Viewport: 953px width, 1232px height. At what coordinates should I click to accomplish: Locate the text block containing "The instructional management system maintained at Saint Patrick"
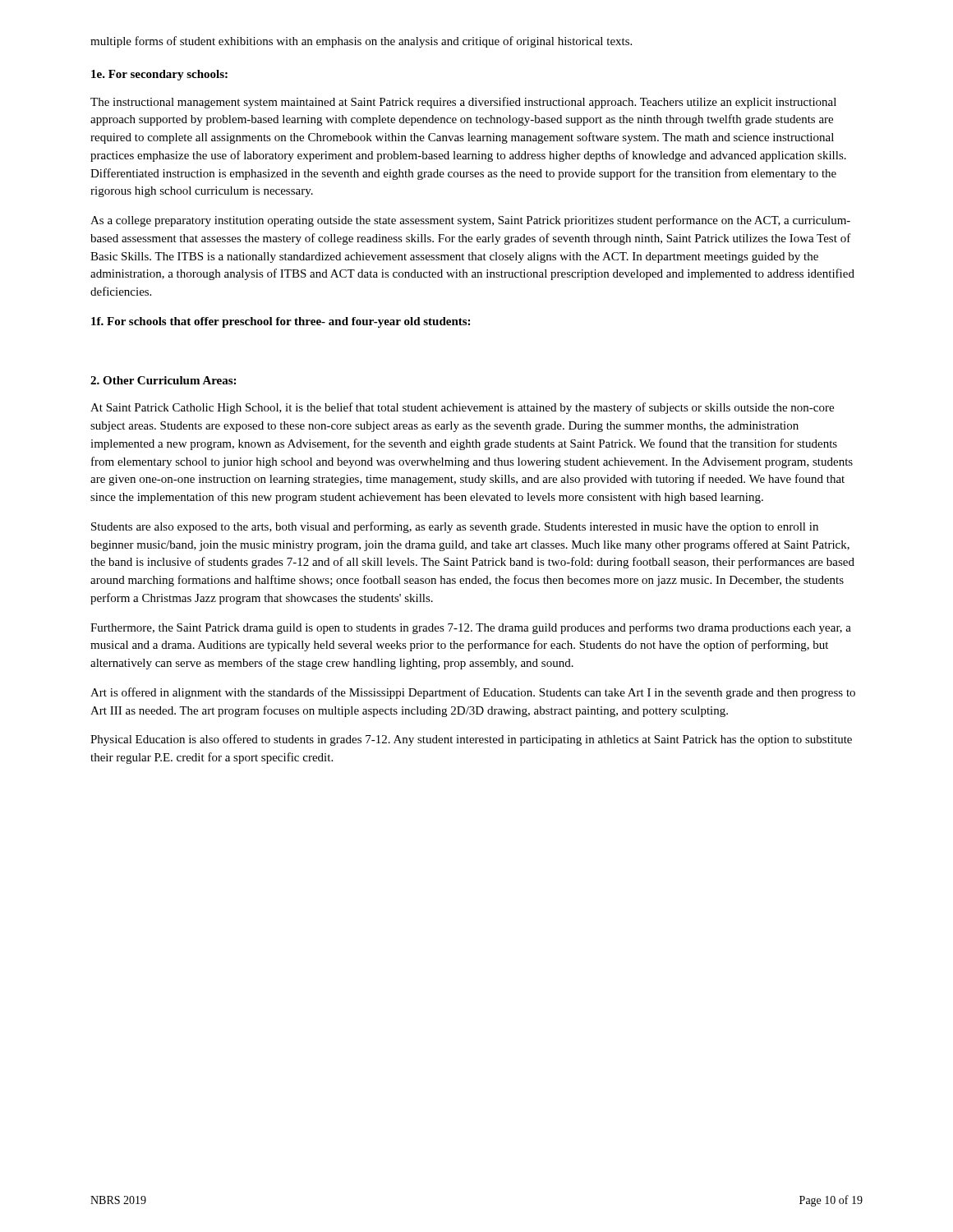click(x=476, y=147)
